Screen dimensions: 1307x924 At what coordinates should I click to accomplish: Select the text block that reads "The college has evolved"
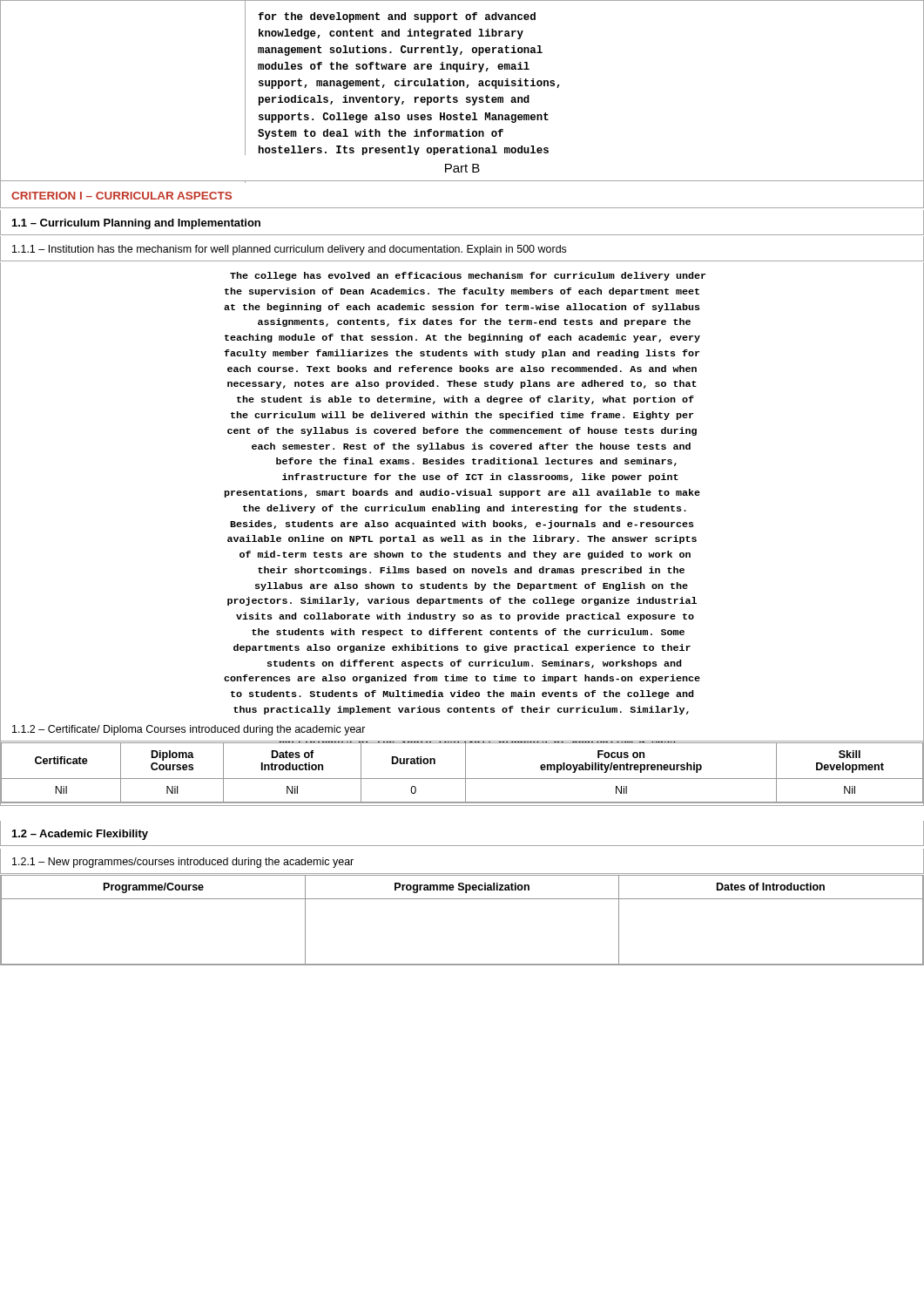(462, 533)
